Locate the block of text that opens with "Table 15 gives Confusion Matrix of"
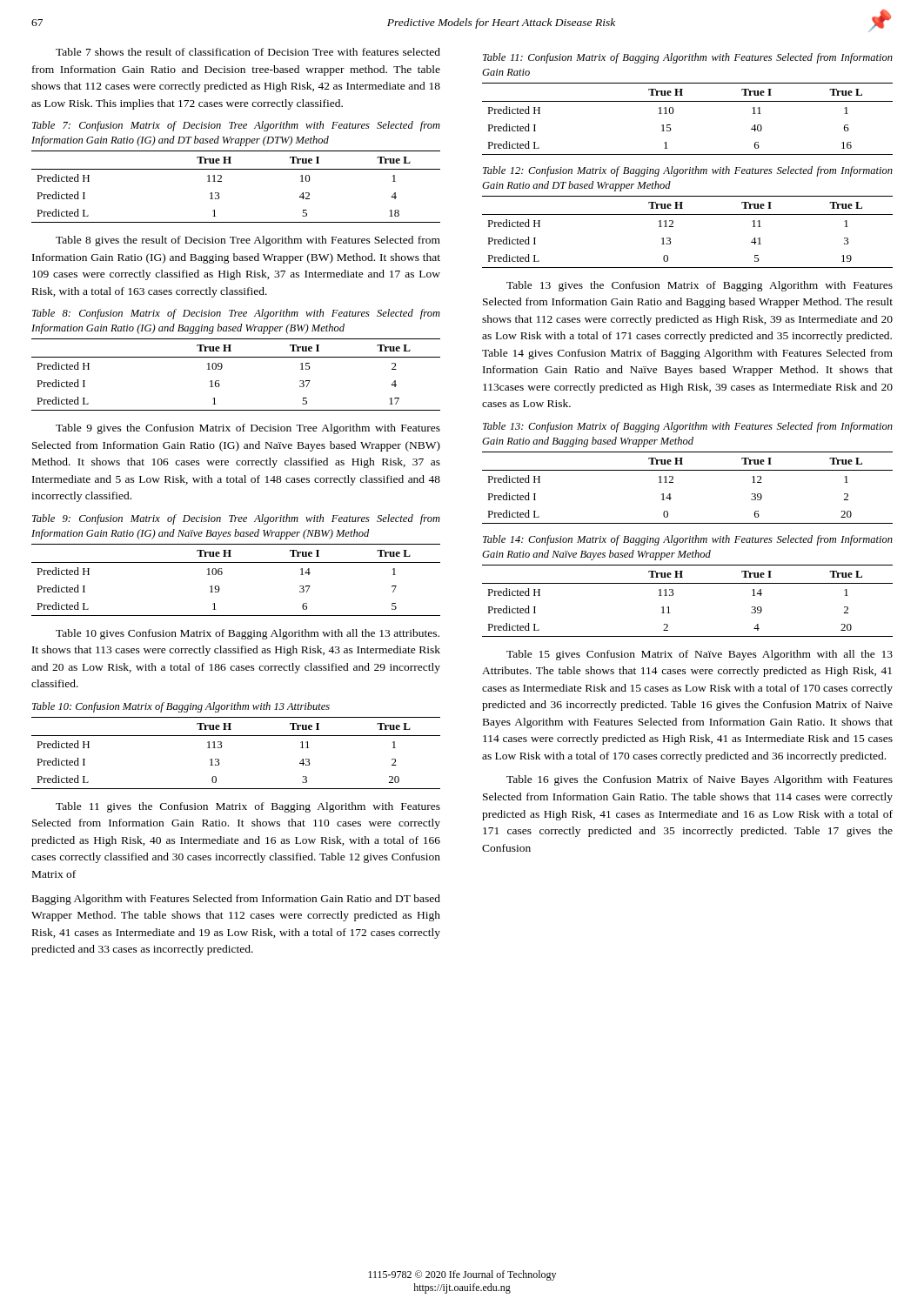Viewport: 924px width, 1305px height. click(x=687, y=751)
